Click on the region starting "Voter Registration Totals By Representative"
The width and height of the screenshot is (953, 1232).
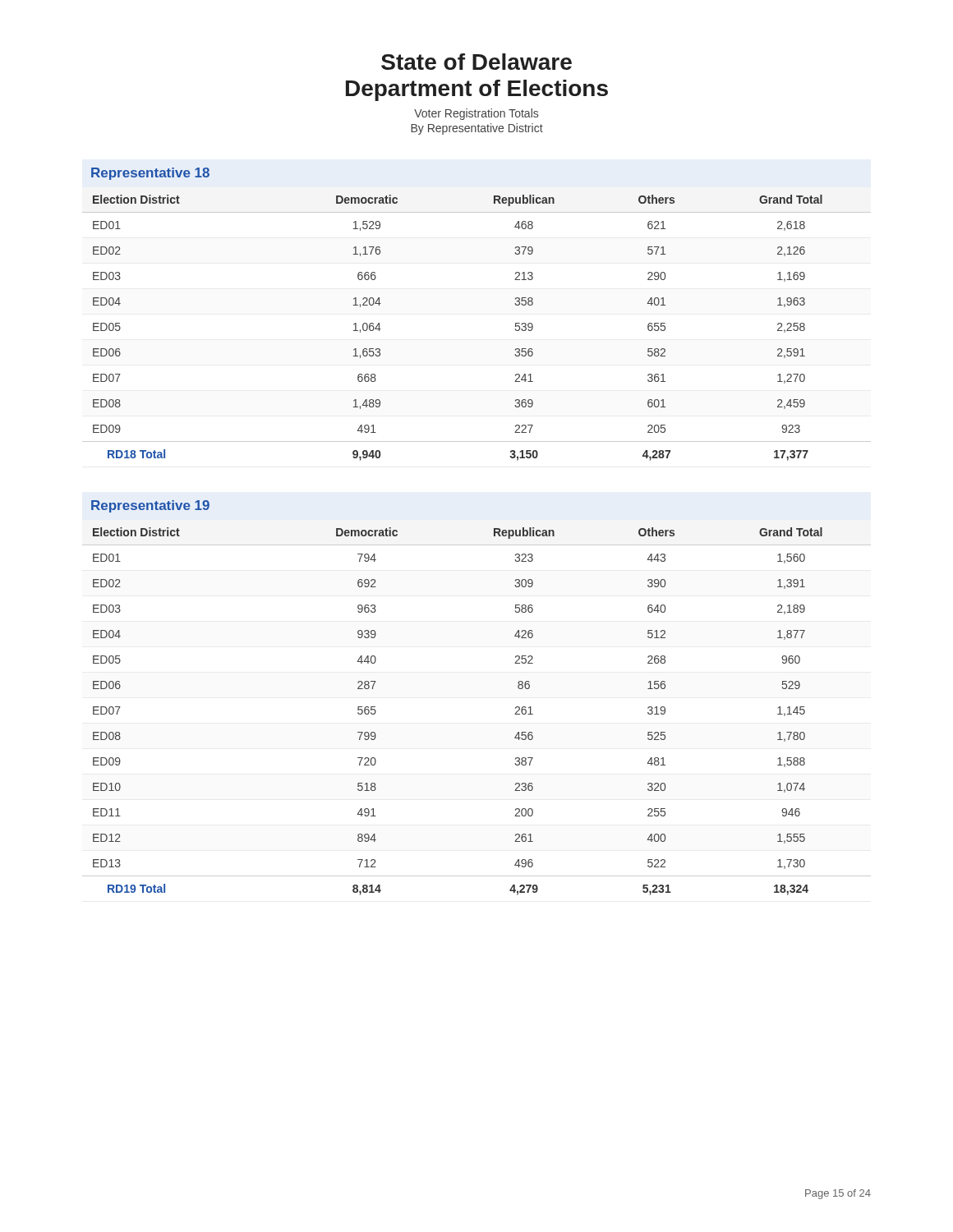[476, 121]
